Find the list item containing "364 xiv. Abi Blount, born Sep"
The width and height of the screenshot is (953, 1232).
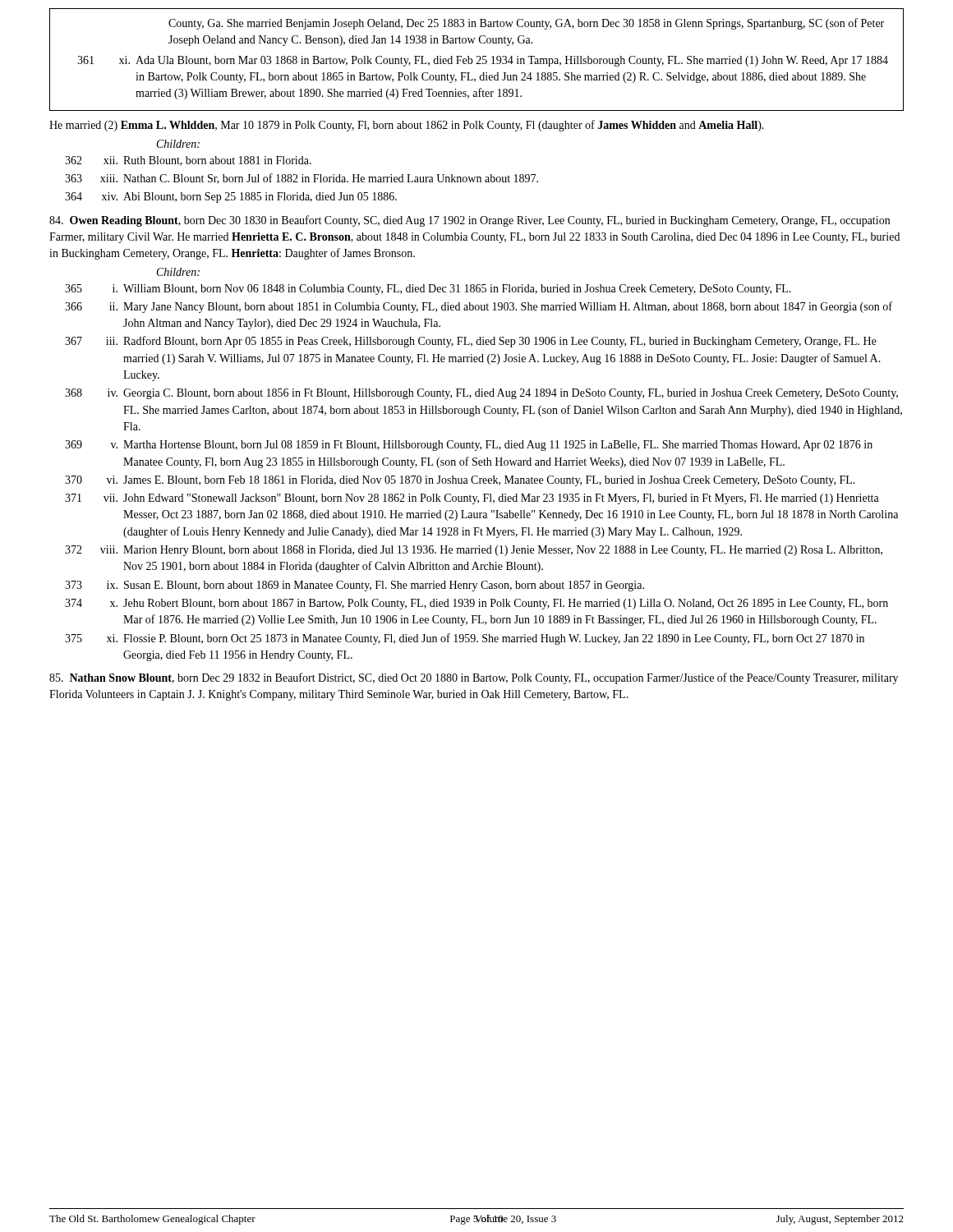click(x=231, y=198)
